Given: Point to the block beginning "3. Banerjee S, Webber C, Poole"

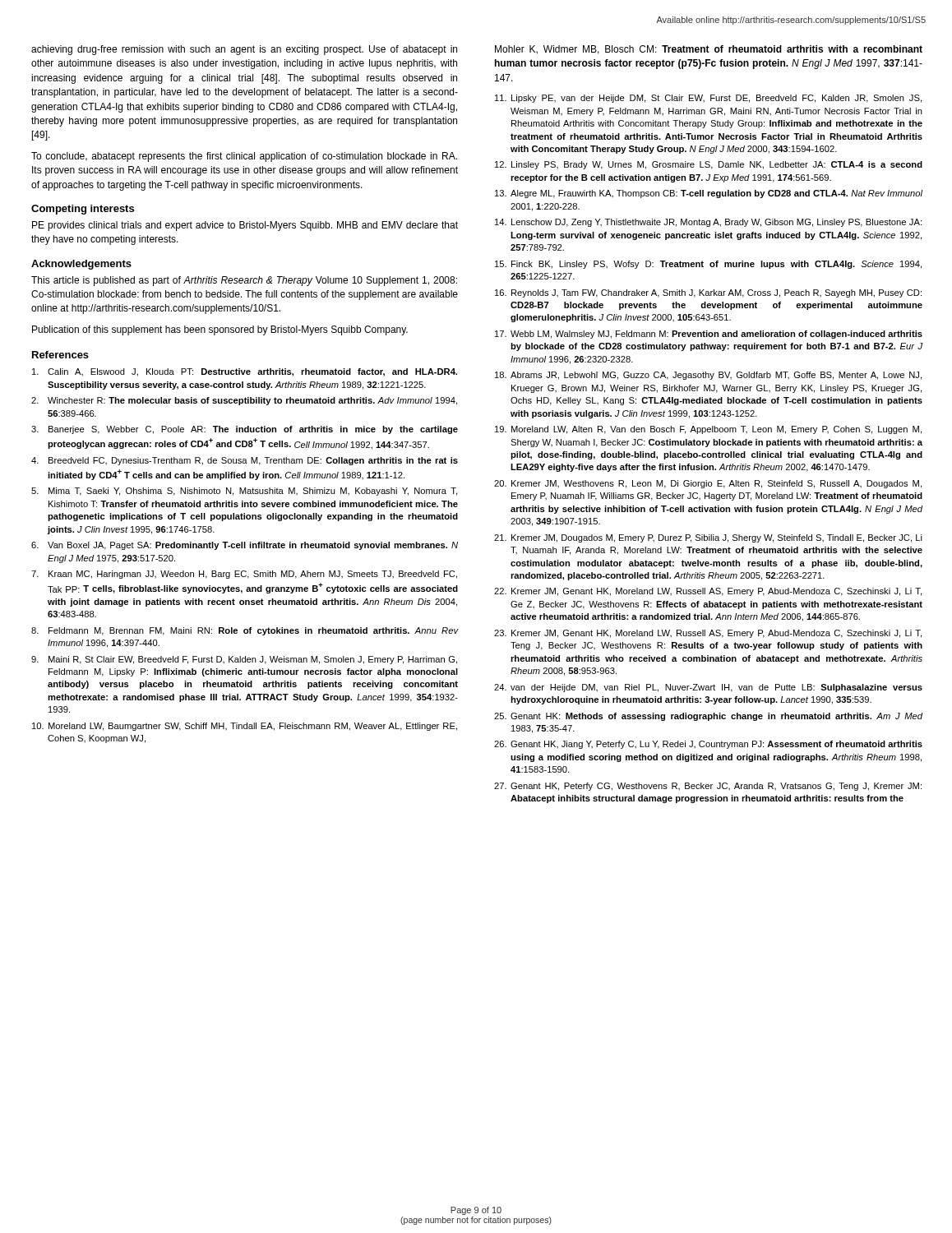Looking at the screenshot, I should (245, 437).
